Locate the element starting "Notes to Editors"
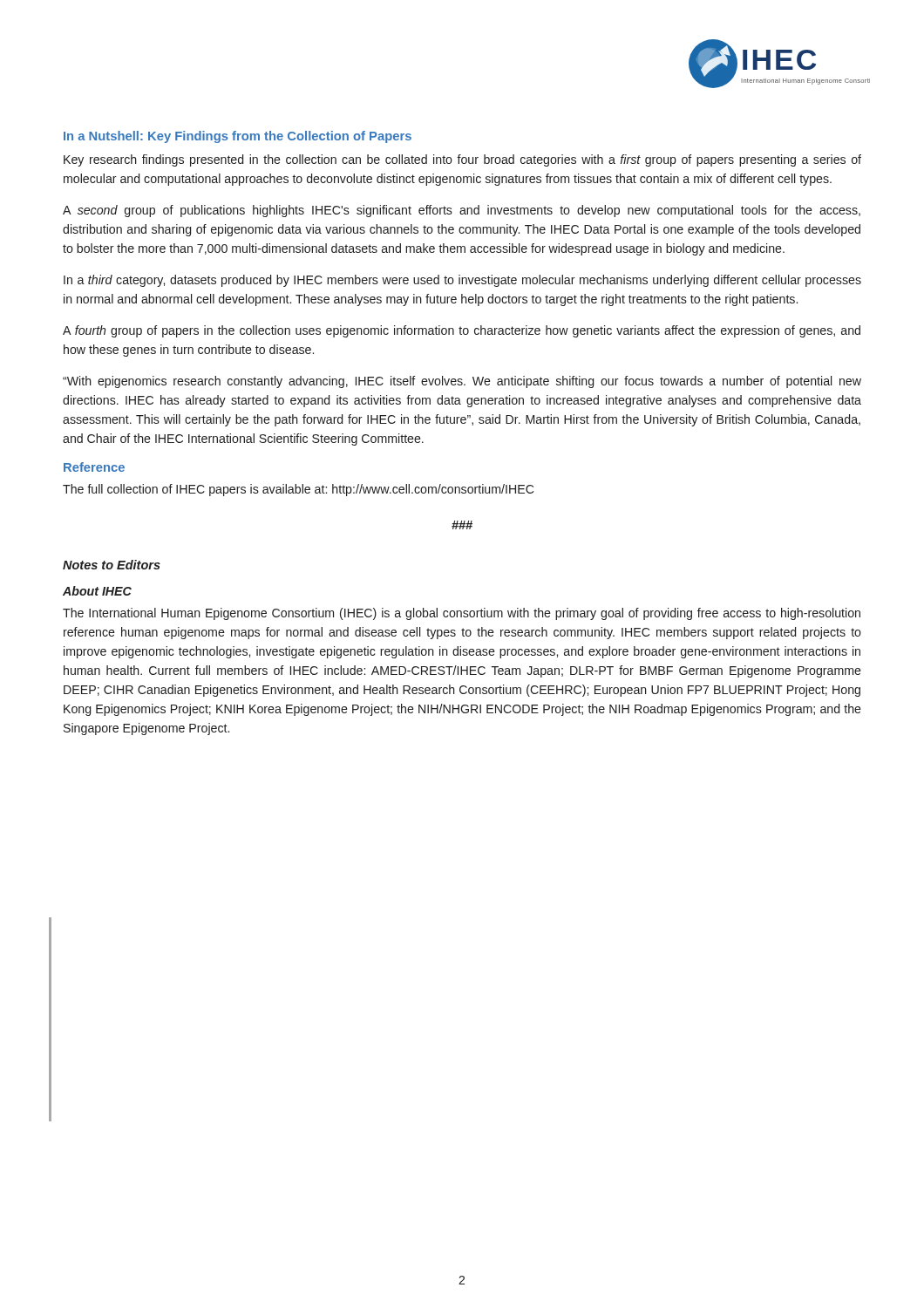This screenshot has width=924, height=1308. 112,565
